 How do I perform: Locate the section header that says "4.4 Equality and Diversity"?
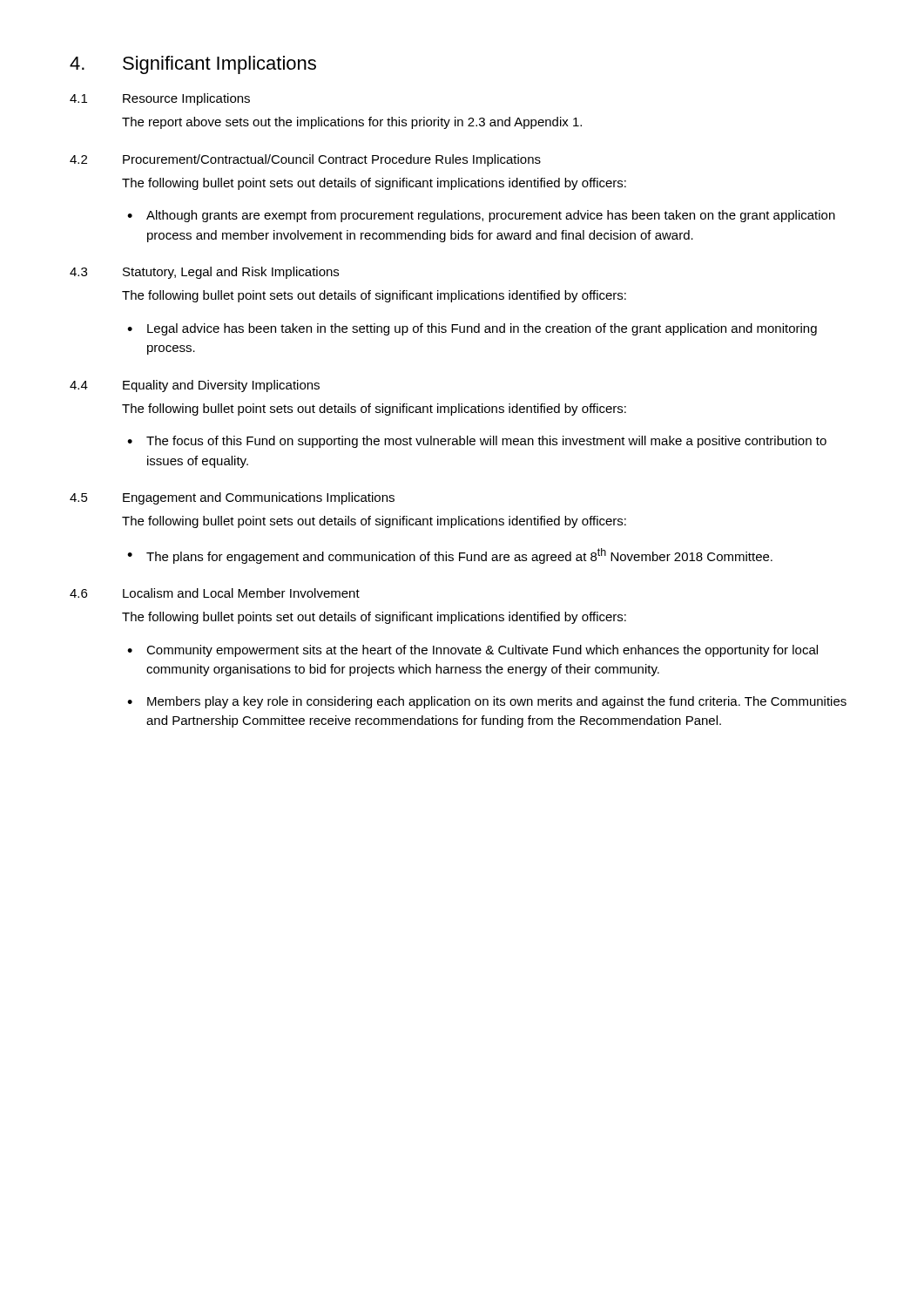pyautogui.click(x=195, y=384)
